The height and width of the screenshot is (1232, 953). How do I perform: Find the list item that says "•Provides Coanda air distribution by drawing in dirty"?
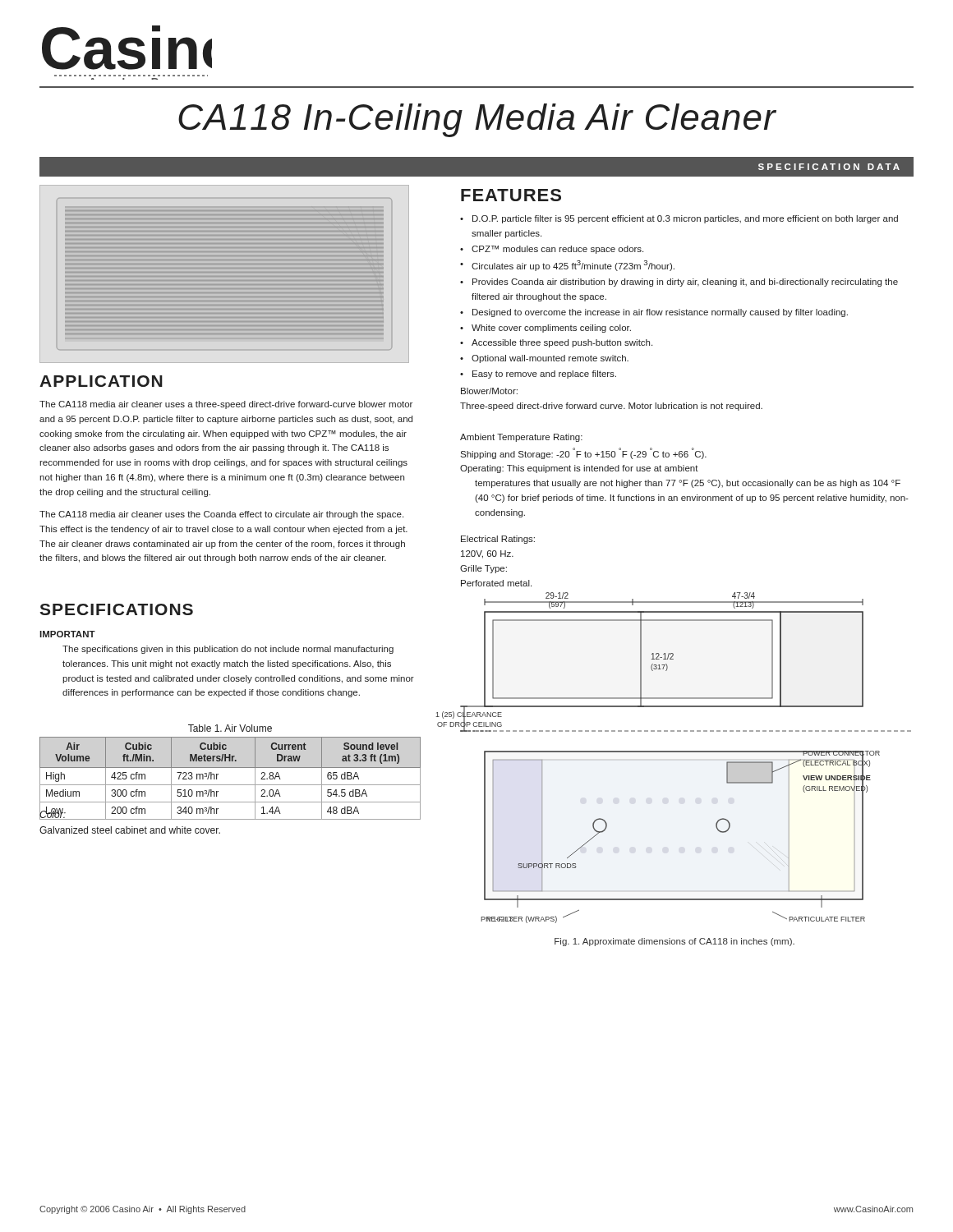point(679,288)
